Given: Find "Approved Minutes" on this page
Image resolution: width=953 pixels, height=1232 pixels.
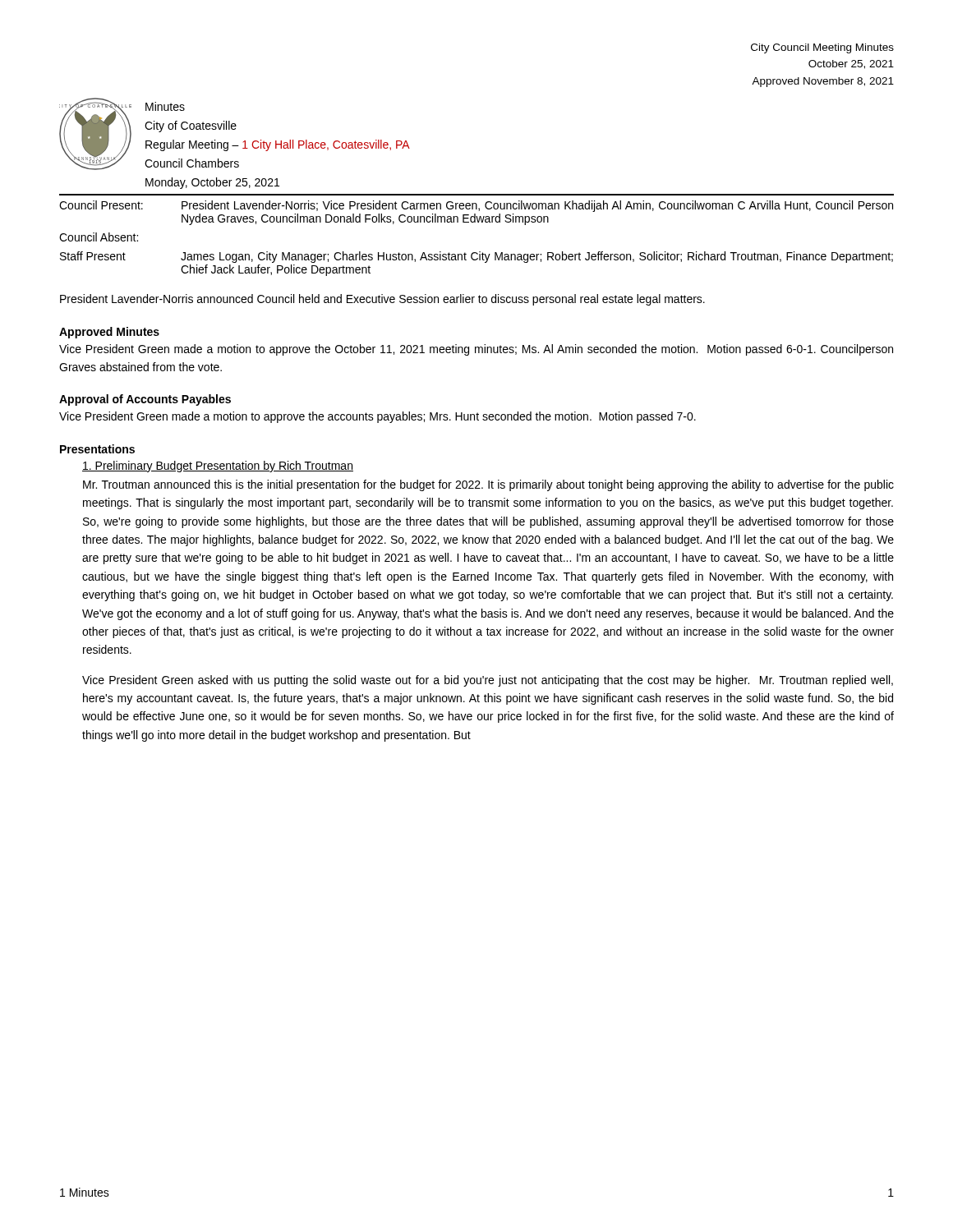Looking at the screenshot, I should click(x=109, y=331).
